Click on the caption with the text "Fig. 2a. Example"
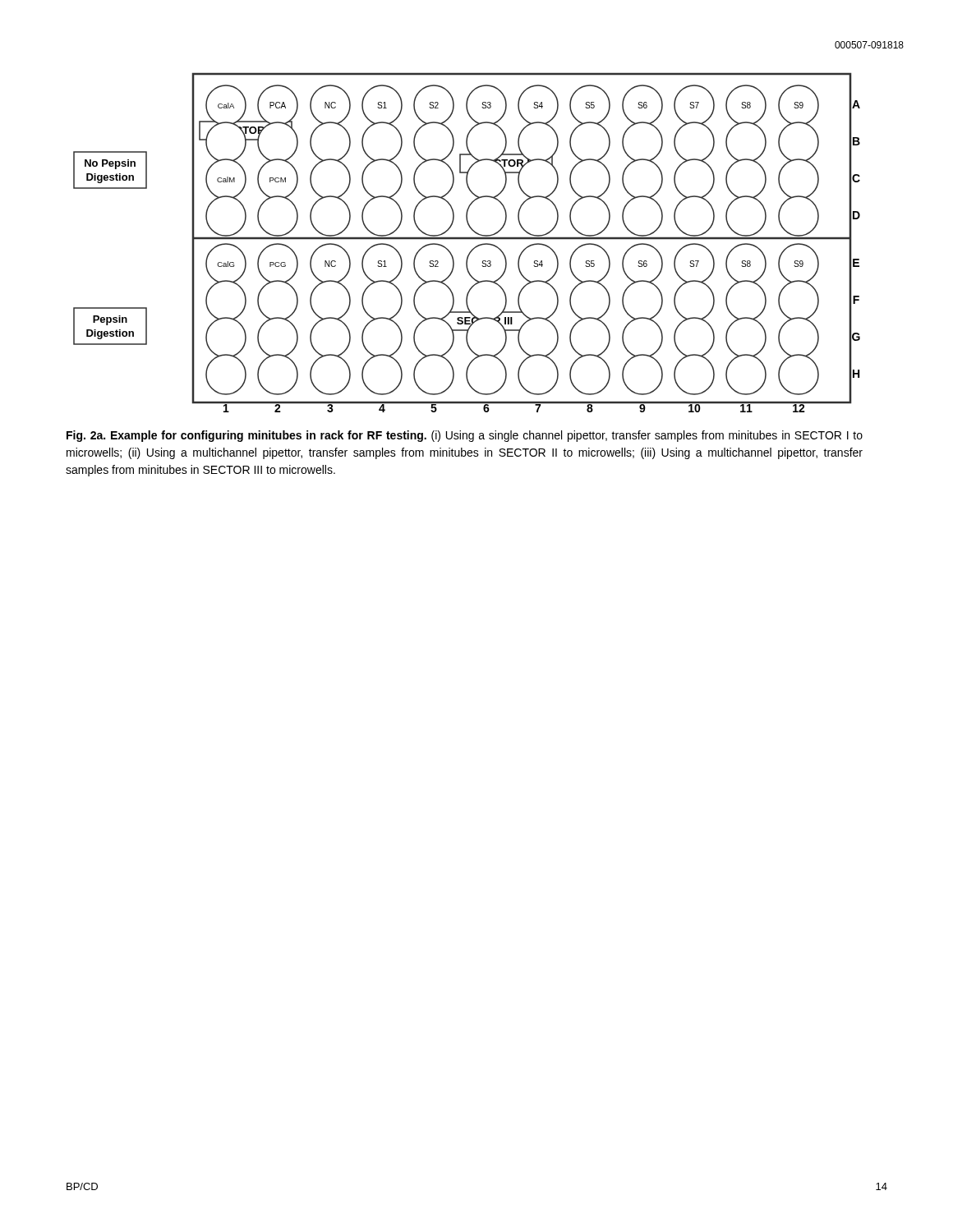The width and height of the screenshot is (953, 1232). coord(464,453)
